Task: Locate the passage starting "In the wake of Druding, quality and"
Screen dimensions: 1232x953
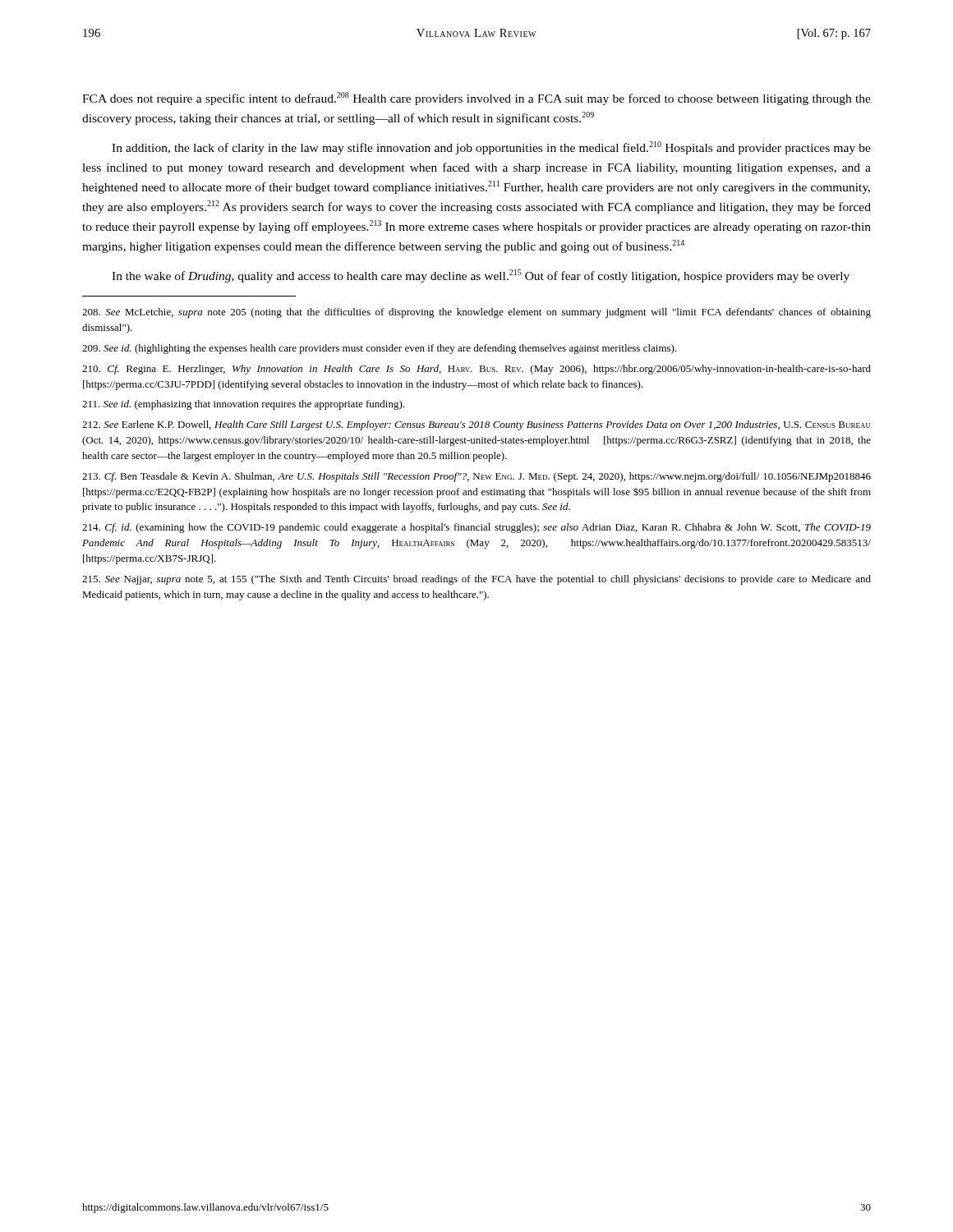Action: tap(476, 276)
